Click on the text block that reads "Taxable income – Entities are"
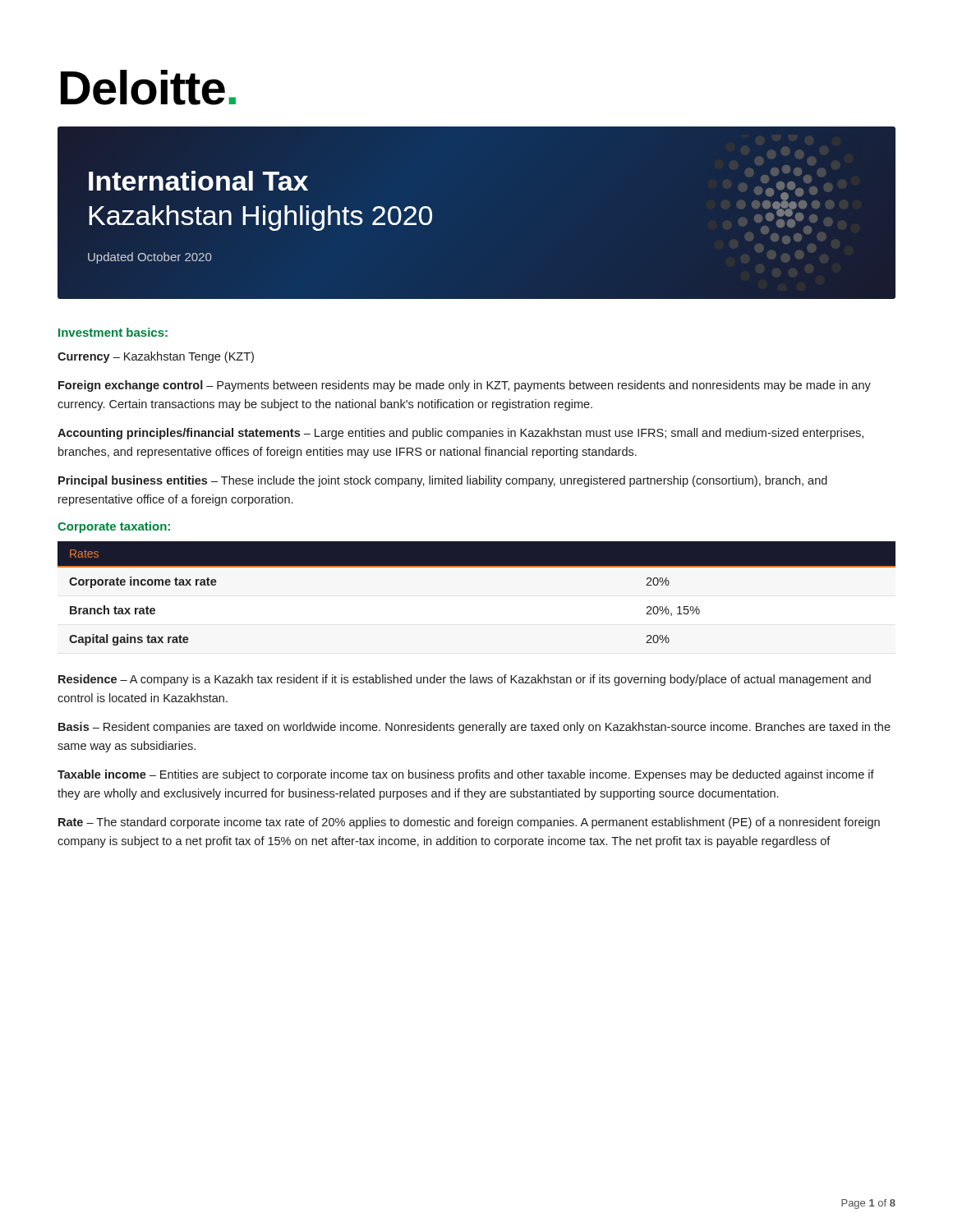The image size is (953, 1232). [466, 784]
